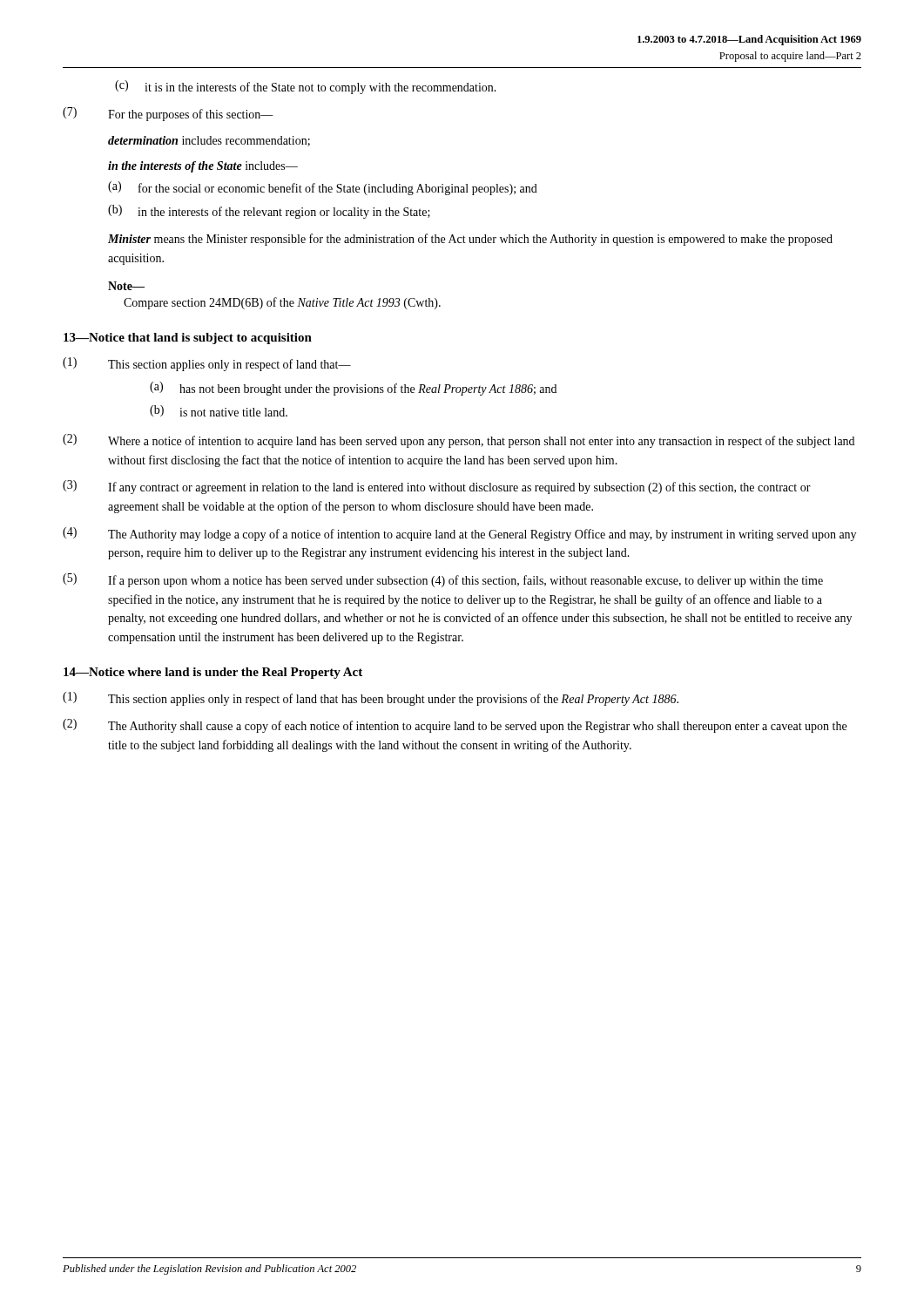
Task: Find the block on this page that starts "(a) has not been brought"
Action: pos(506,389)
